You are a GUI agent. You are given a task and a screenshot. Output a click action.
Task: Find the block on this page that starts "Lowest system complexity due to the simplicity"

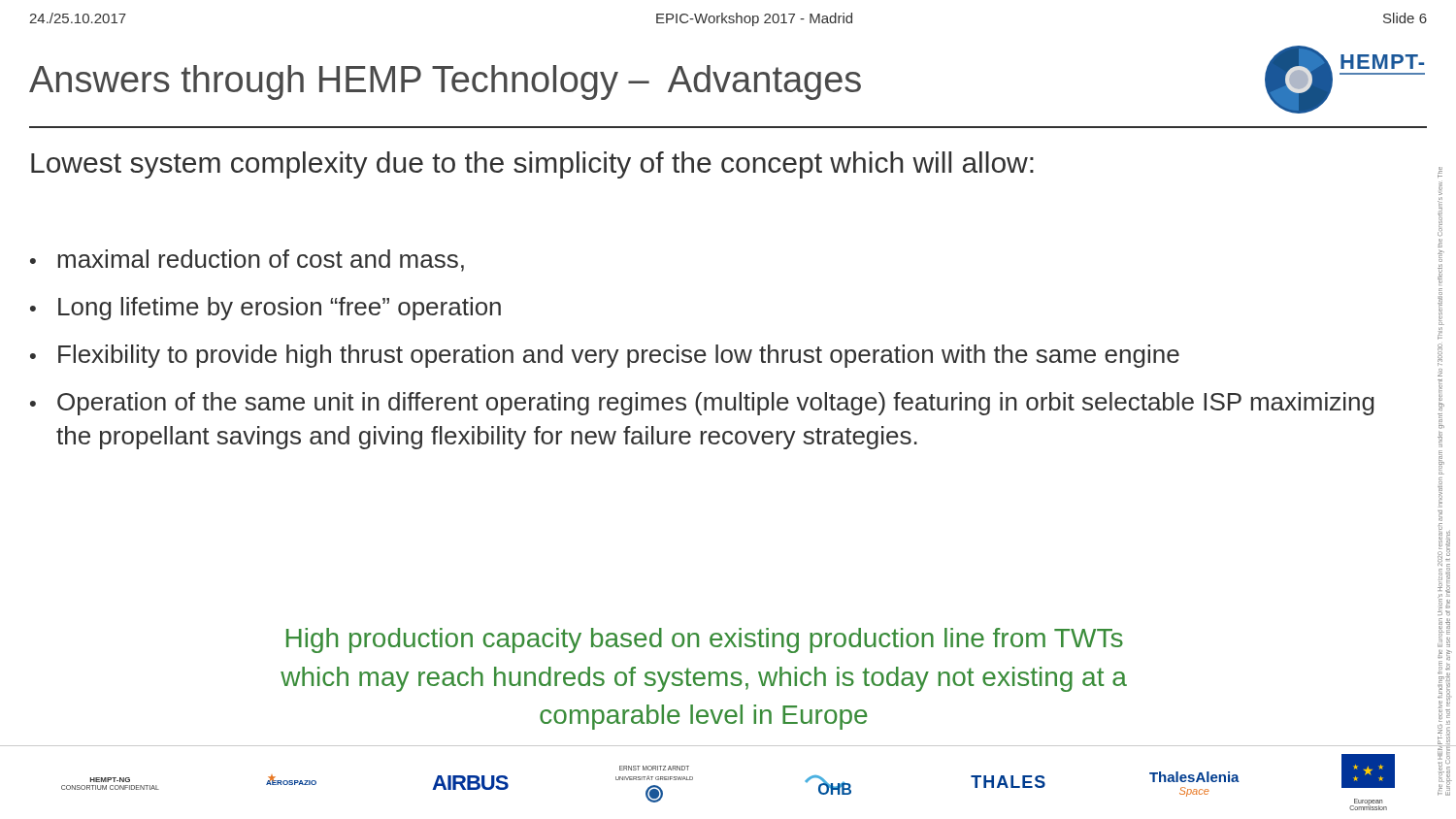(x=532, y=163)
